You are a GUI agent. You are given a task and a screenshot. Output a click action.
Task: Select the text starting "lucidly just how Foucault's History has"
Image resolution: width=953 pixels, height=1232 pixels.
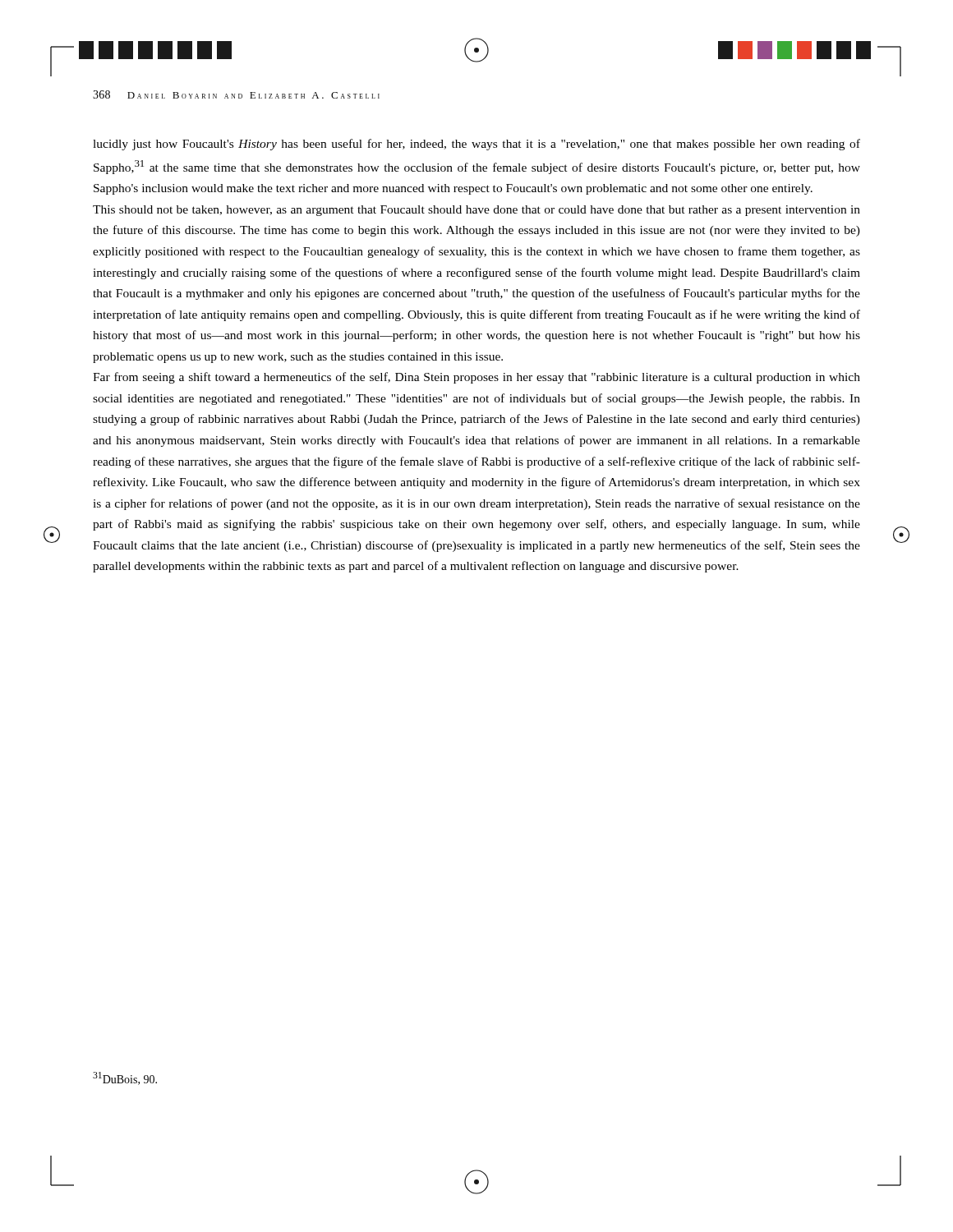pos(476,166)
